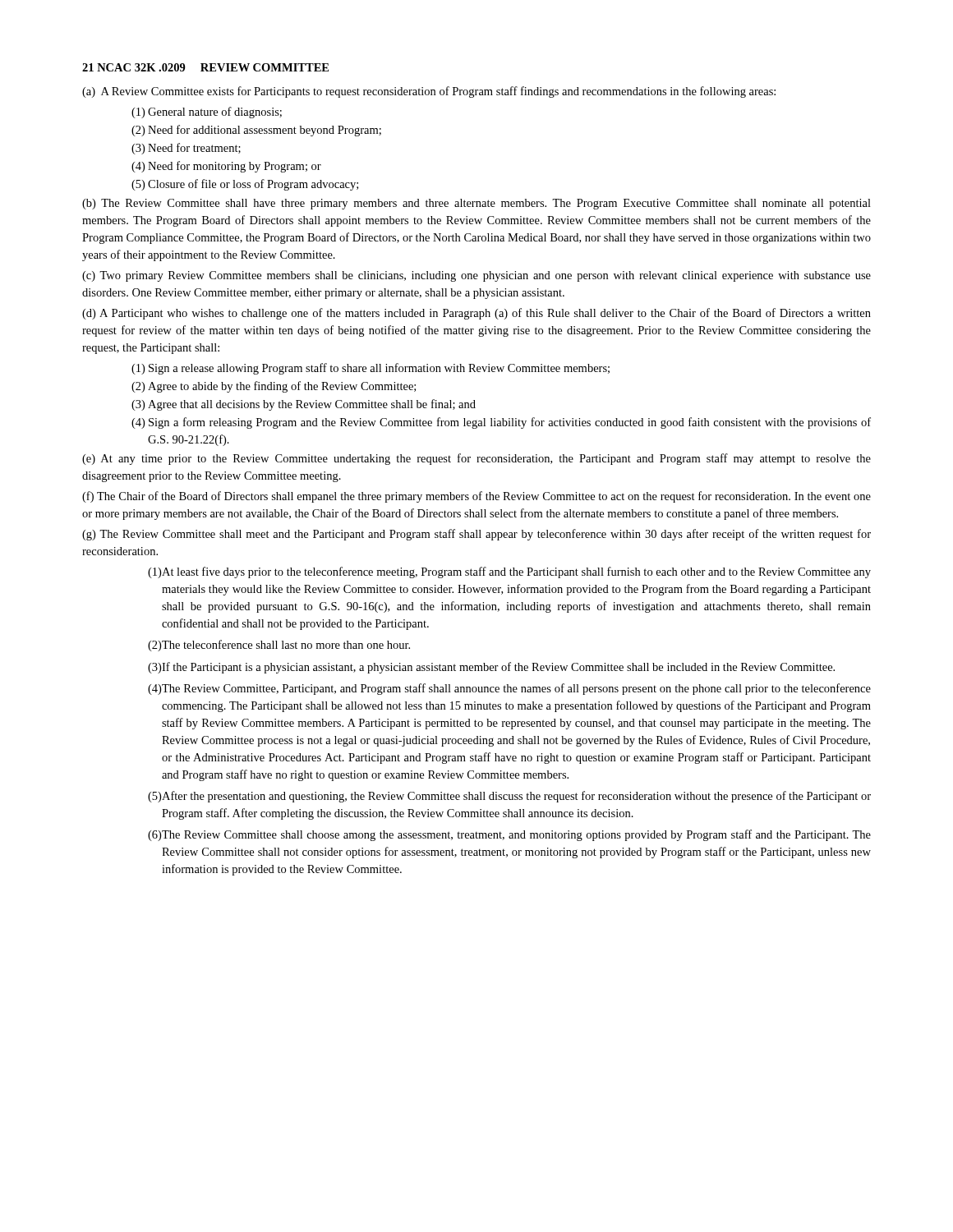Click on the element starting "21 NCAC 32K .0209 REVIEW"
The image size is (953, 1232).
click(206, 67)
